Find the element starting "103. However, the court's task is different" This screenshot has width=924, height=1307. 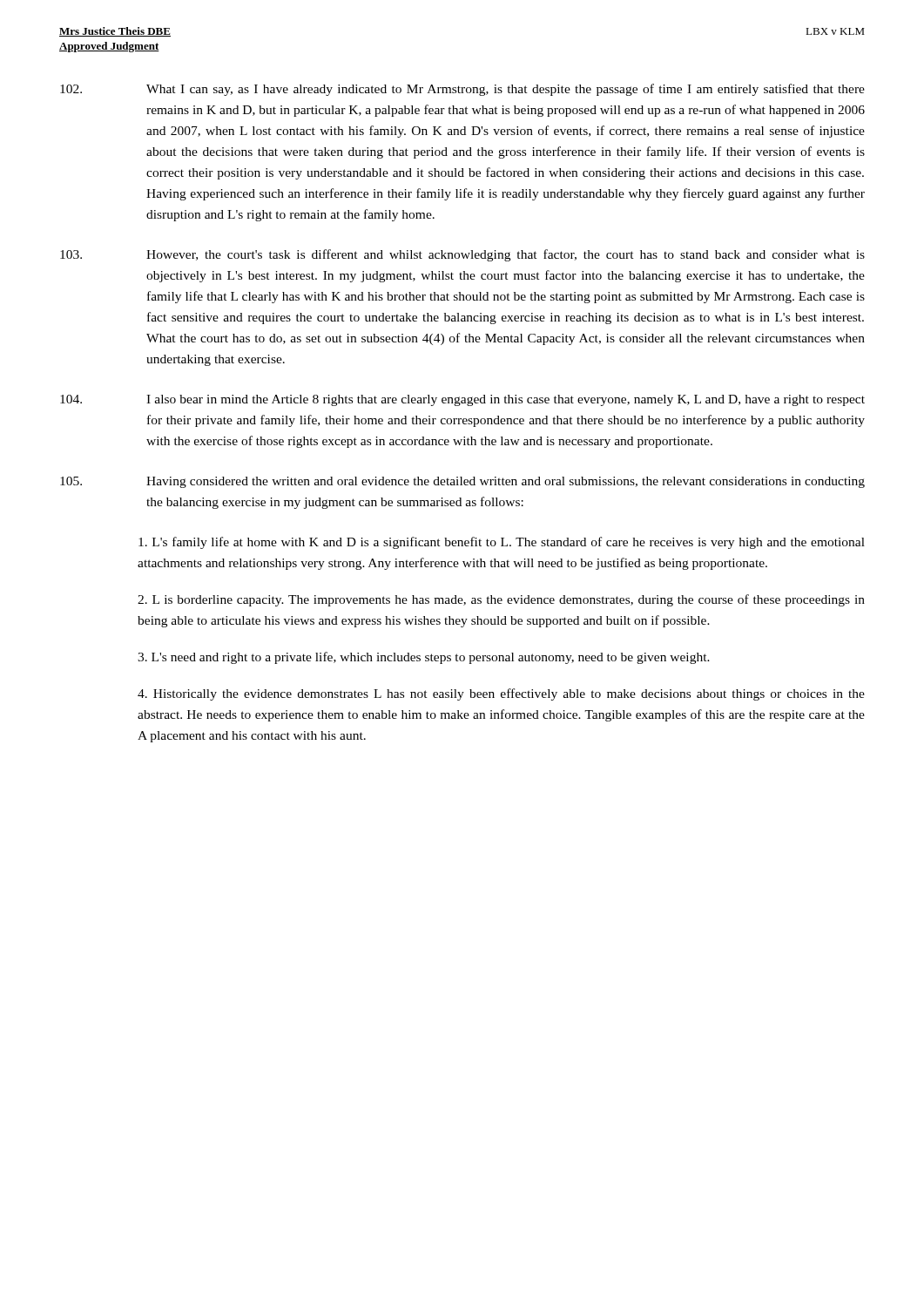pos(462,307)
